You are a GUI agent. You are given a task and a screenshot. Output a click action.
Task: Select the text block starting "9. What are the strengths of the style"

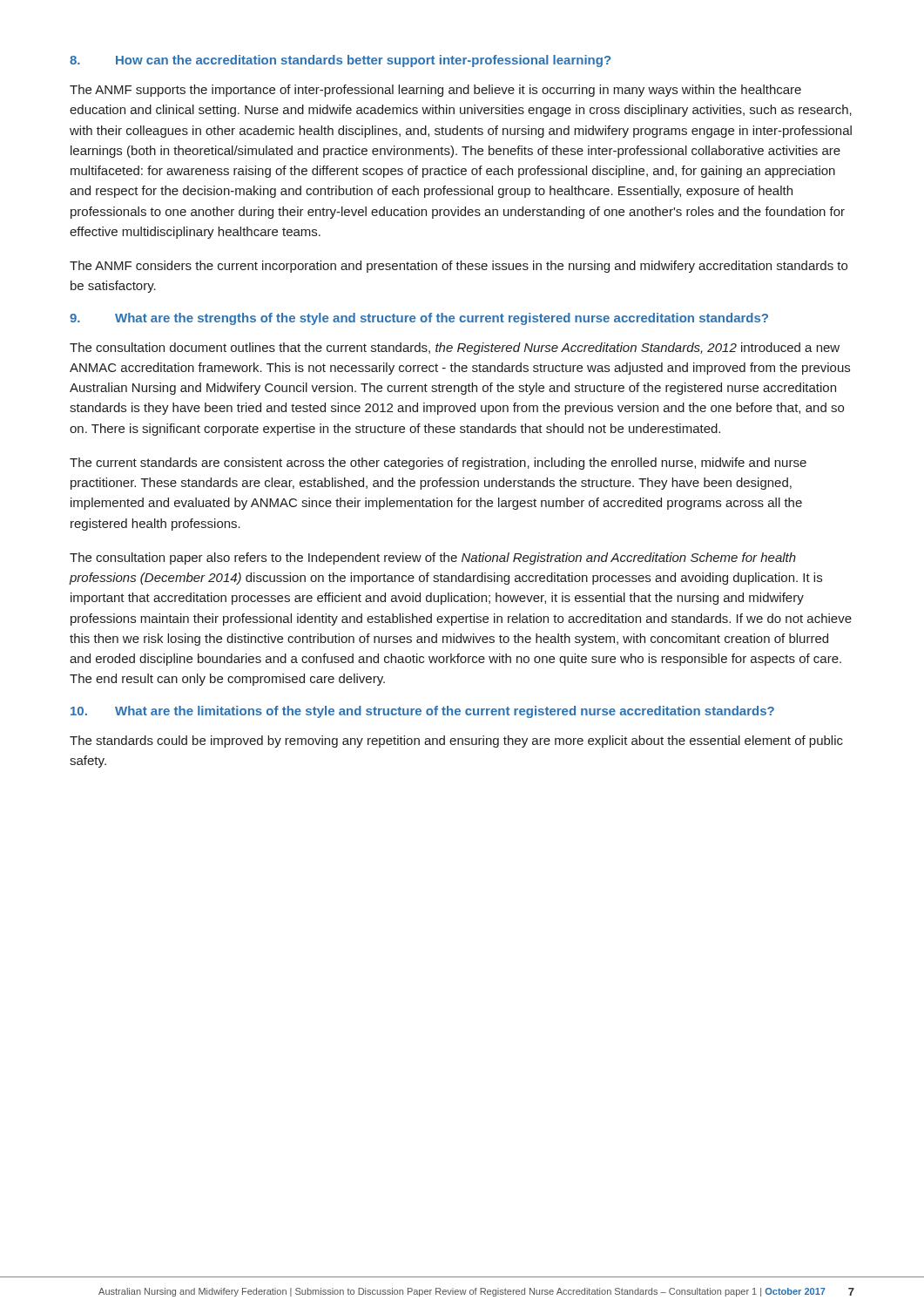tap(462, 317)
